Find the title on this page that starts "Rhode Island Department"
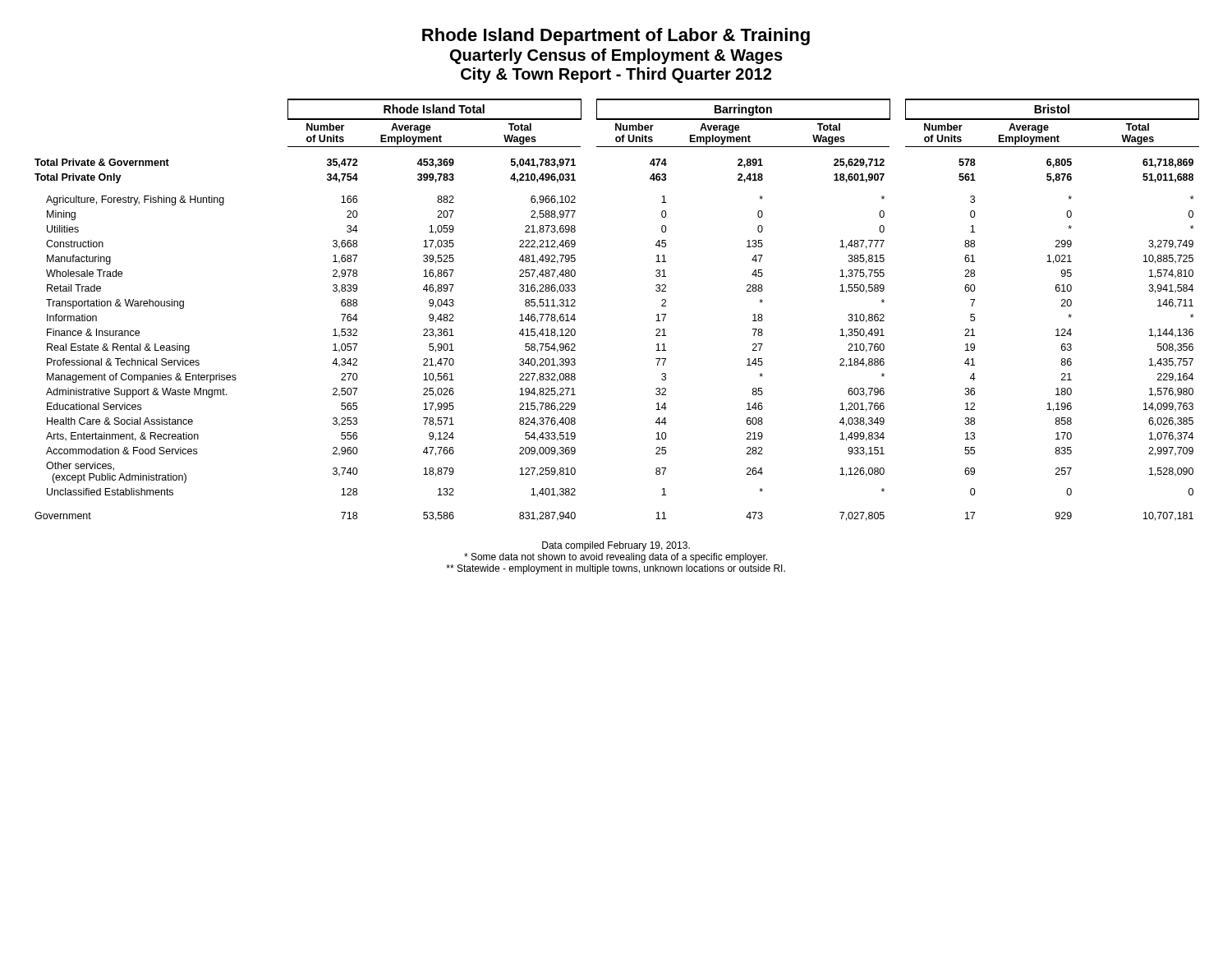This screenshot has height=953, width=1232. [x=616, y=54]
